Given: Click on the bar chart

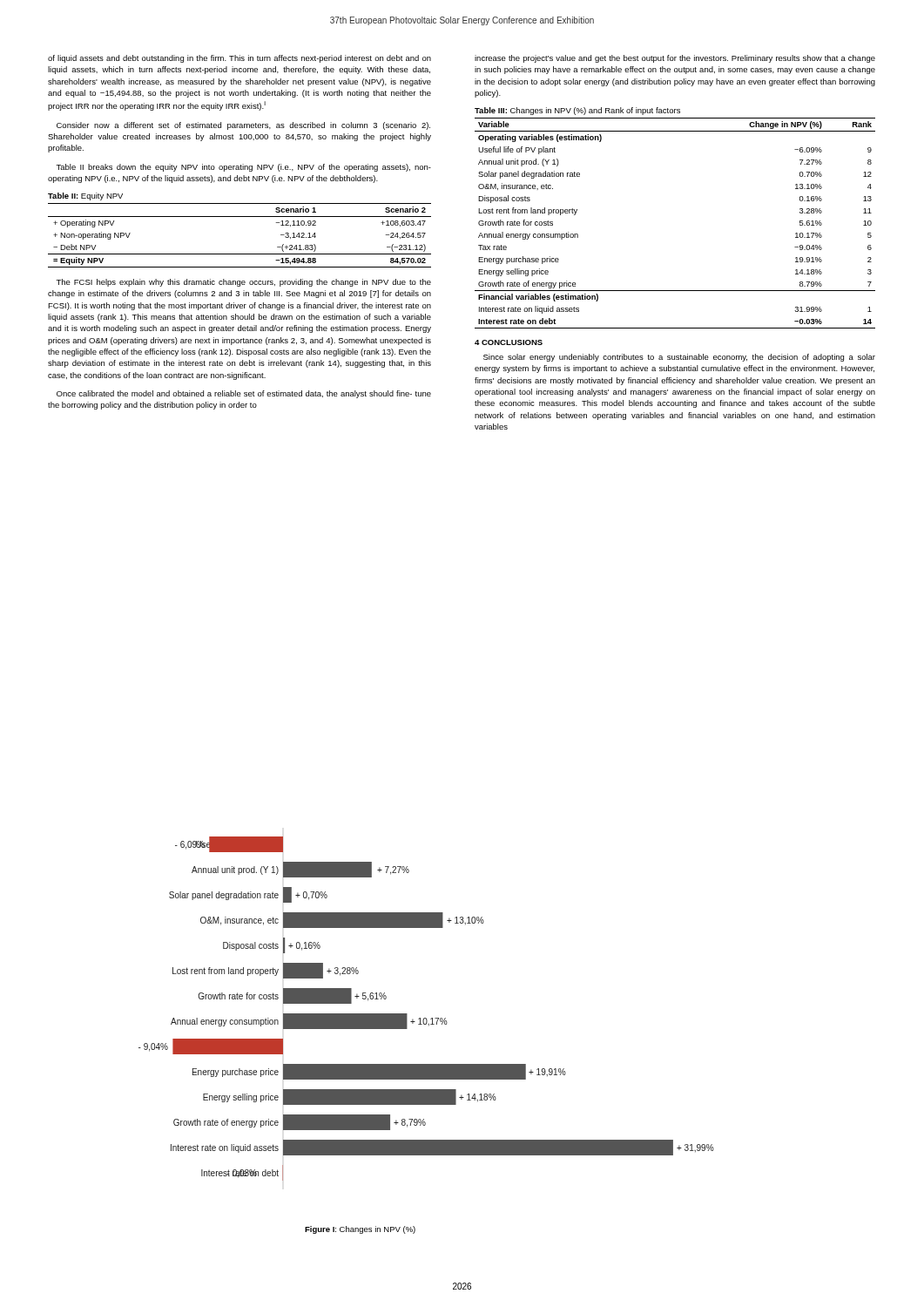Looking at the screenshot, I should [x=462, y=1028].
